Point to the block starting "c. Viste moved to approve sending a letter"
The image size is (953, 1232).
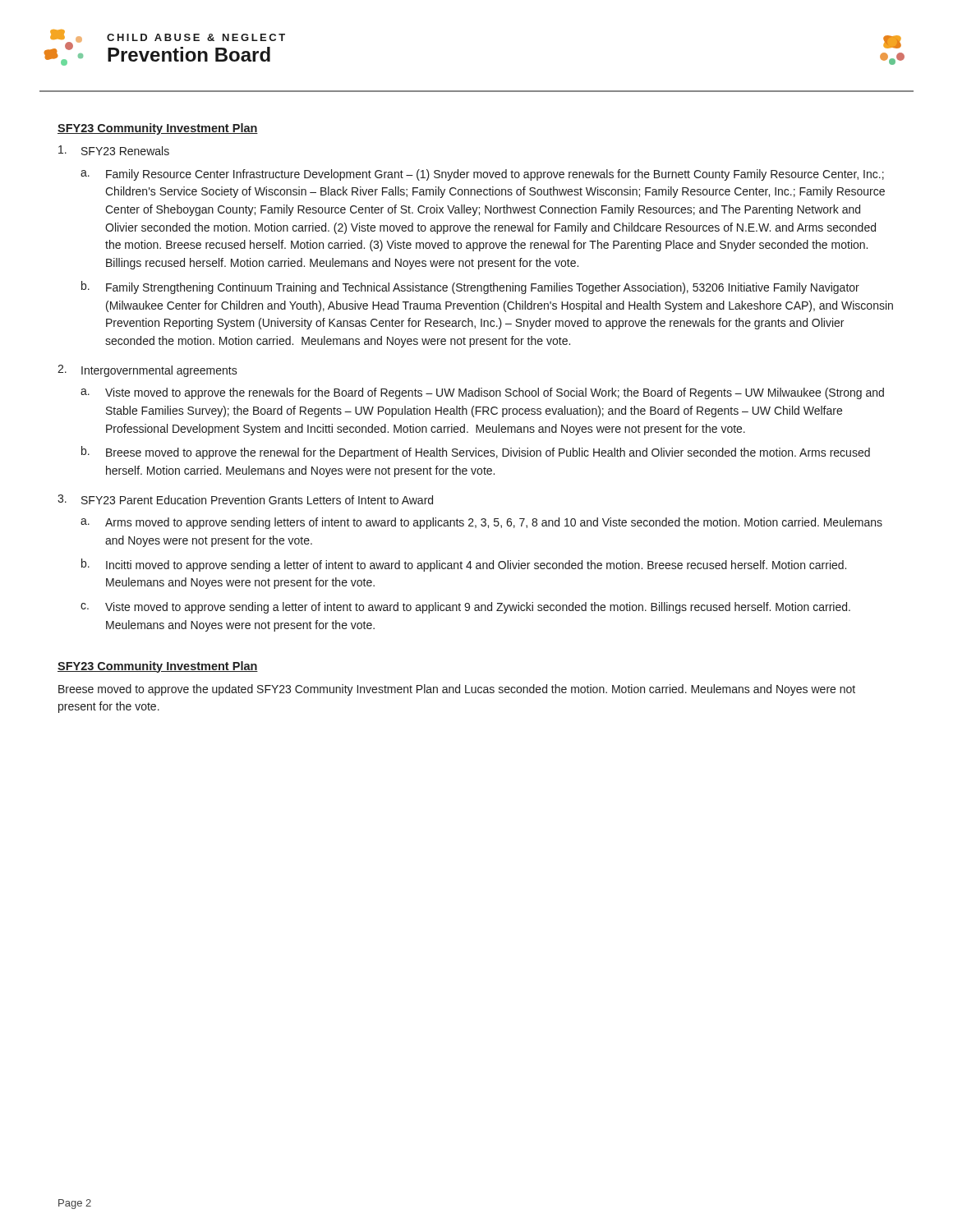pos(488,617)
